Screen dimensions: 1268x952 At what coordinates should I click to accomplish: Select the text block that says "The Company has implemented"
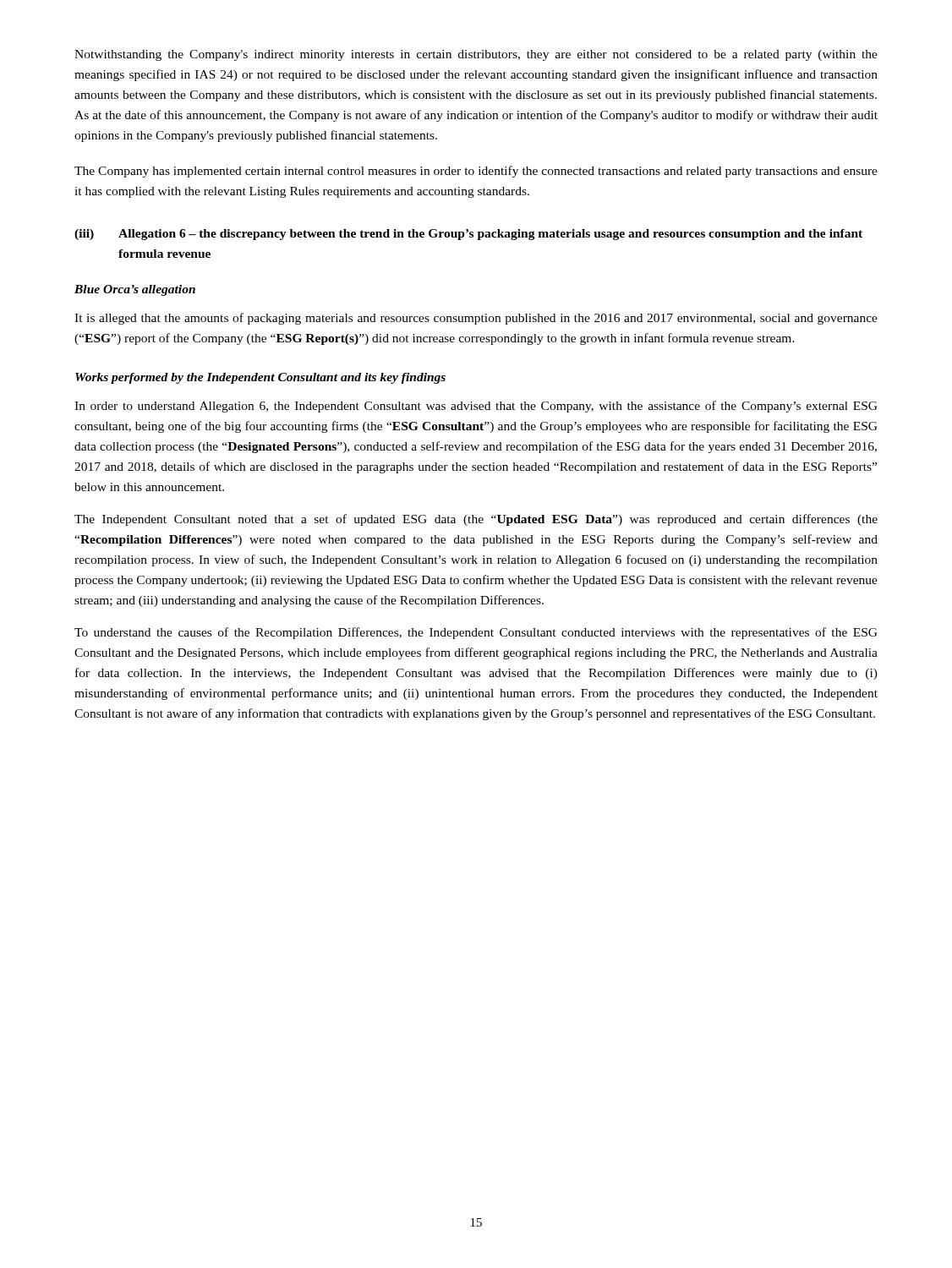click(x=476, y=181)
